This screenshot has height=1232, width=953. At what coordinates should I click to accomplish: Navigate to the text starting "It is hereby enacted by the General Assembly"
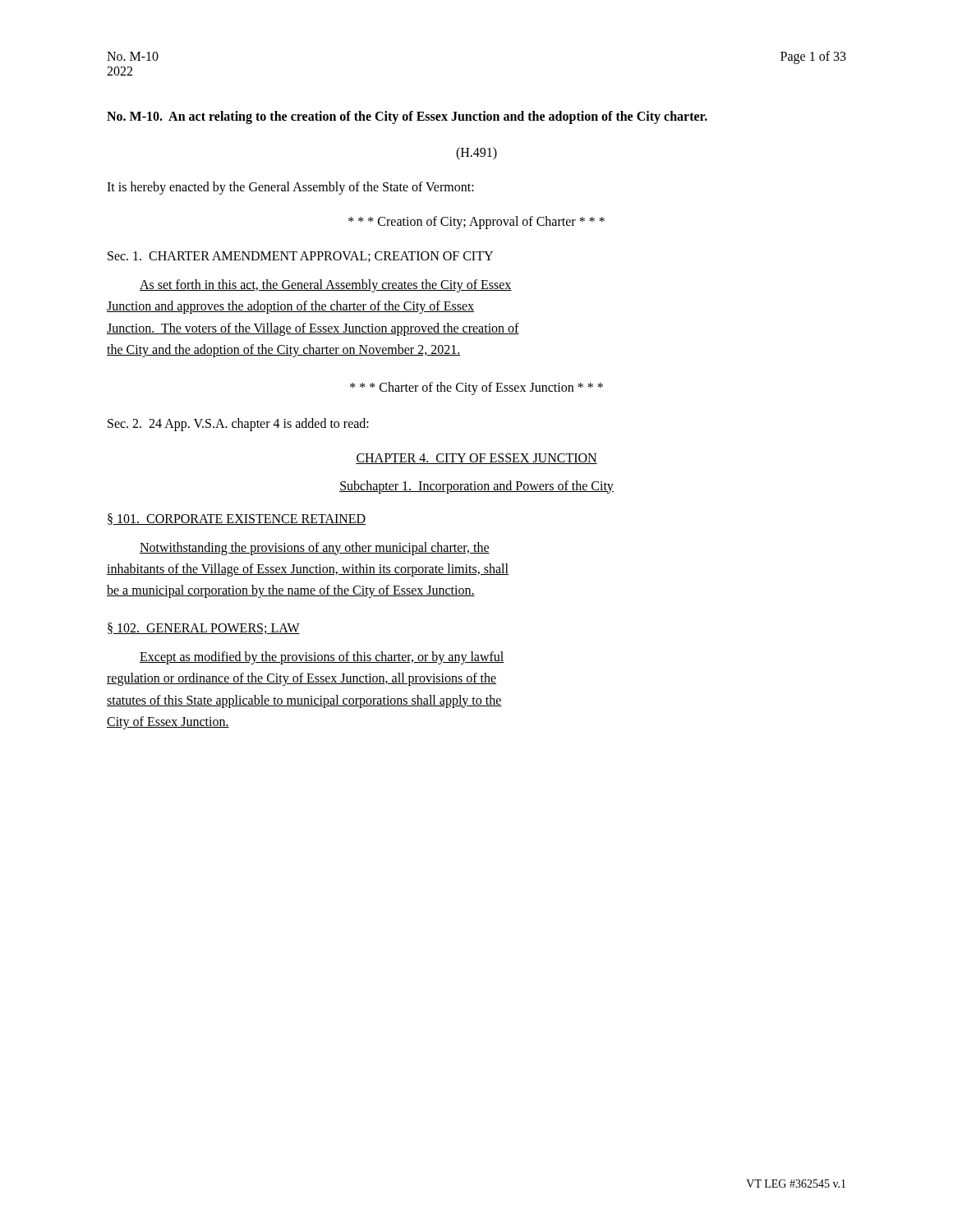(x=291, y=187)
